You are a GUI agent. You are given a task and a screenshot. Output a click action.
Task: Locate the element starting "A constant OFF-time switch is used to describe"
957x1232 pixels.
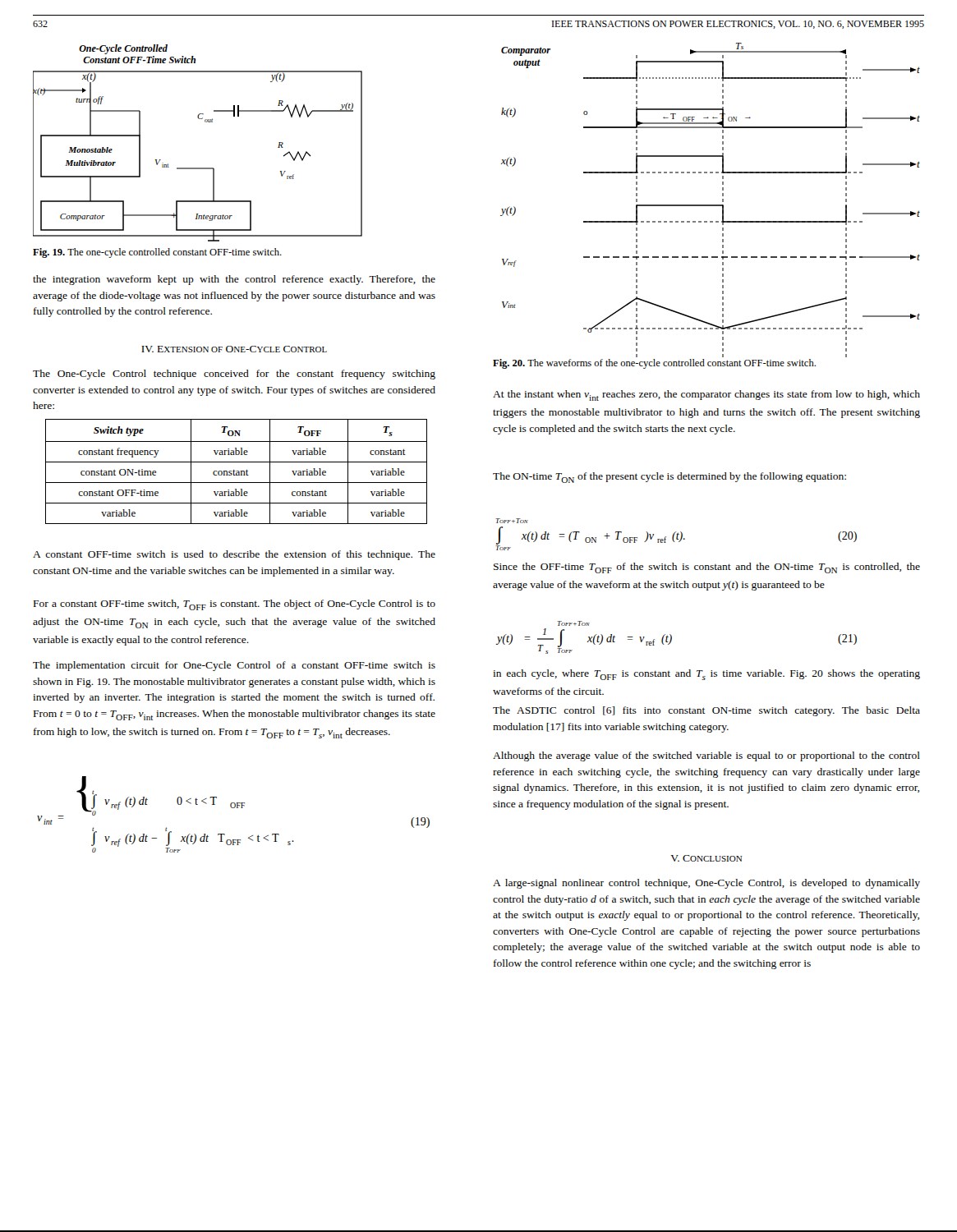(x=234, y=562)
